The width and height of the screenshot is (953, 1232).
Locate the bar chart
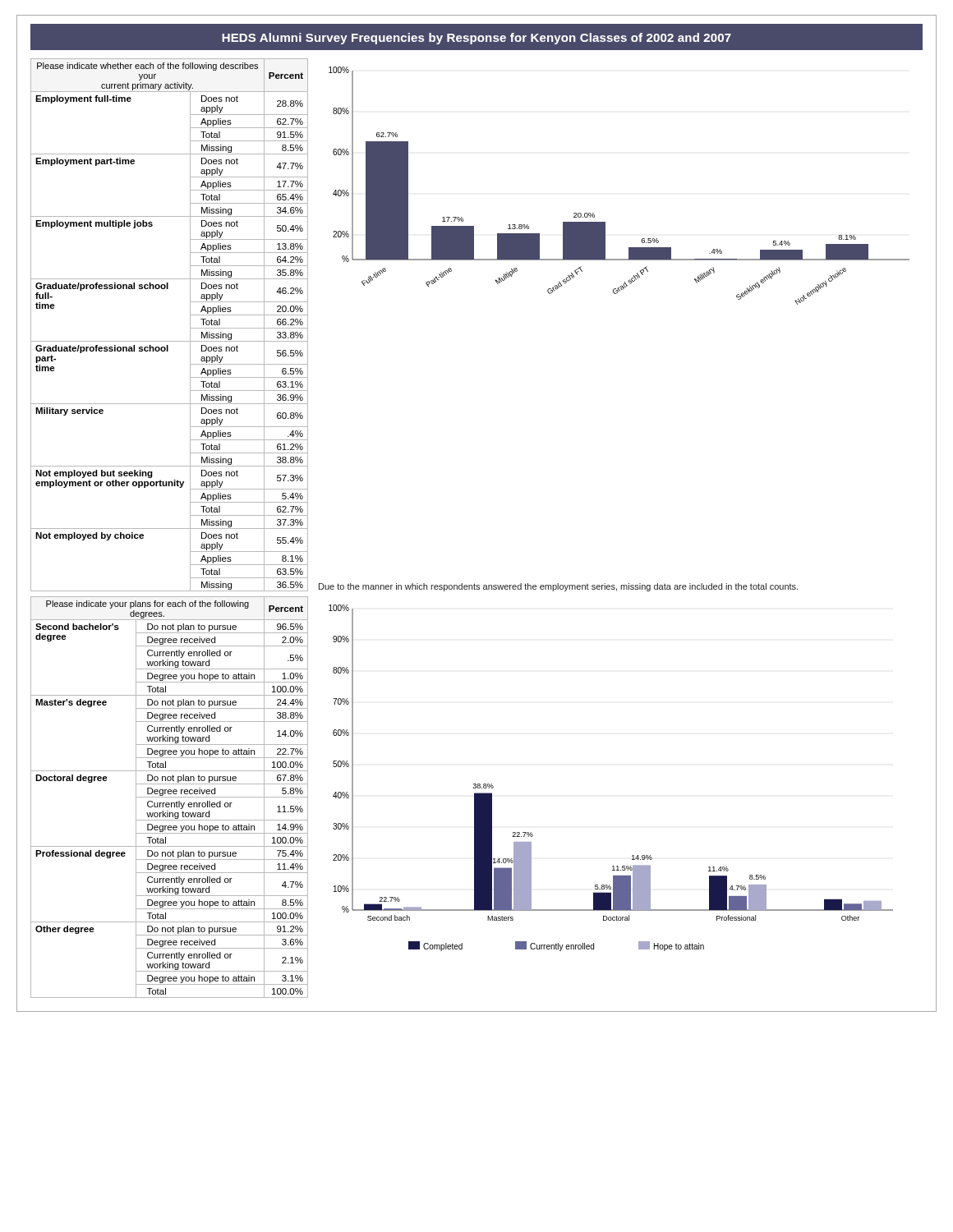[620, 316]
